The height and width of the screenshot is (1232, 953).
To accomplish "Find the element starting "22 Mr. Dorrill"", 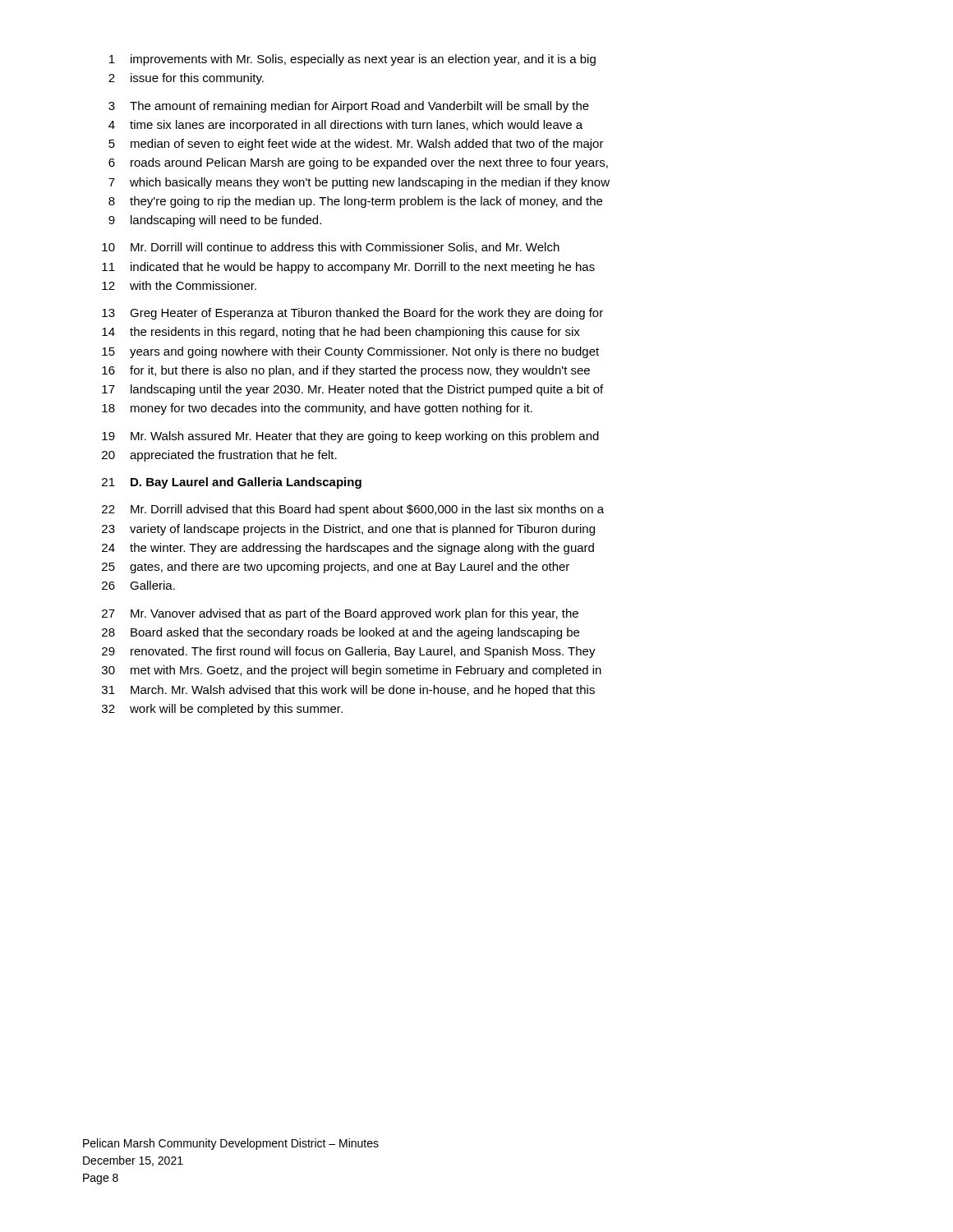I will click(476, 509).
